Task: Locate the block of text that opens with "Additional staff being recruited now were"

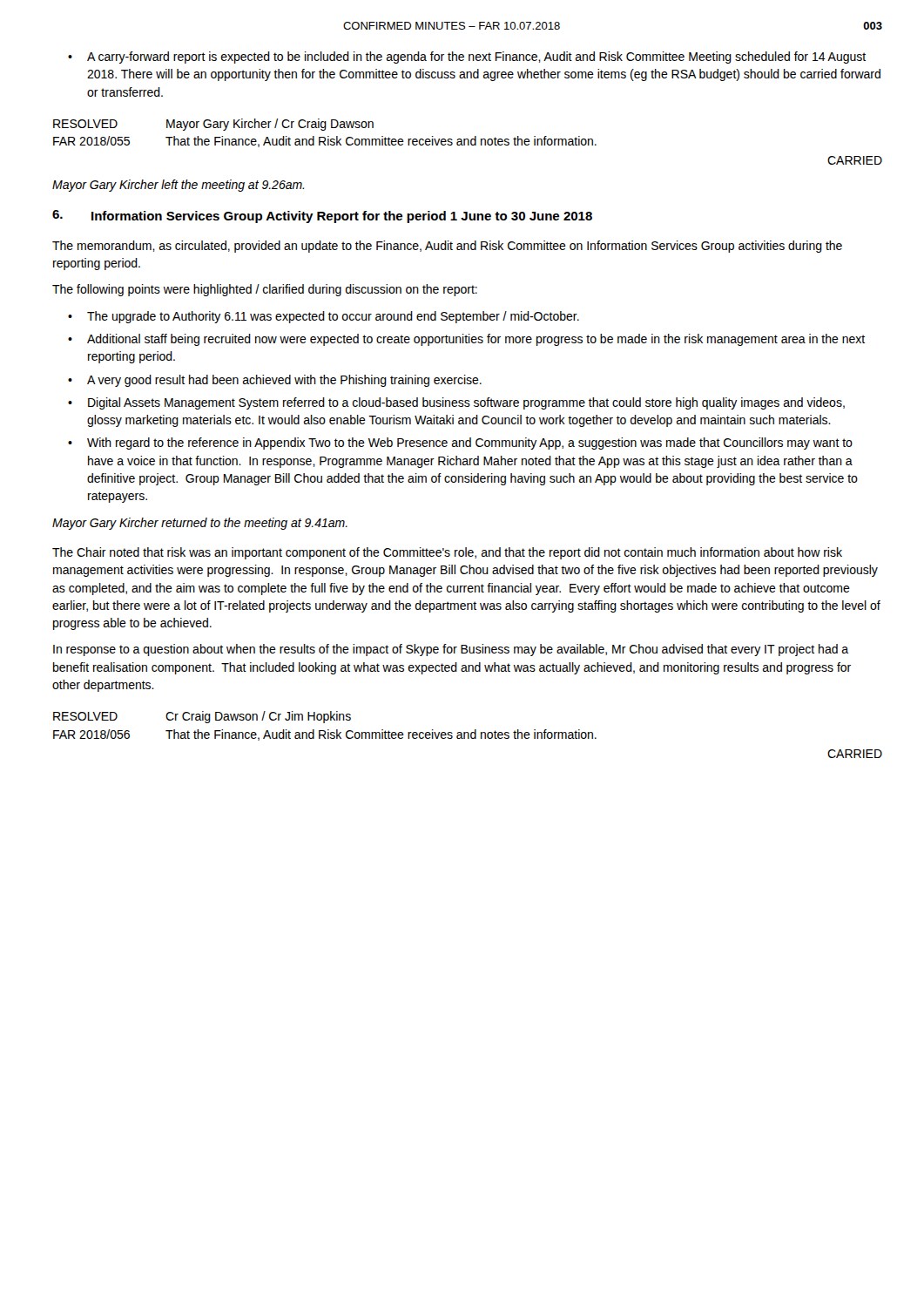Action: 475,348
